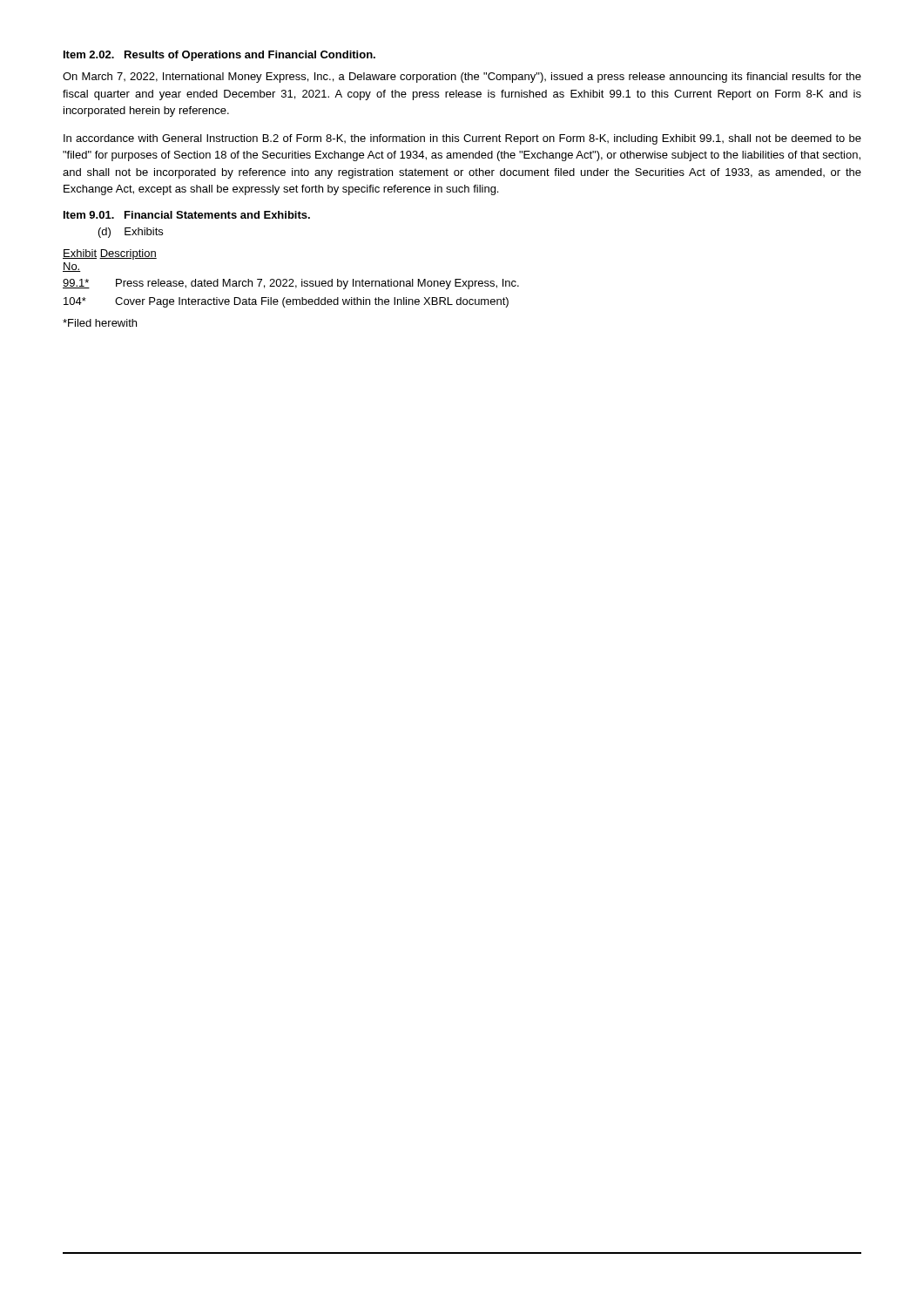Image resolution: width=924 pixels, height=1307 pixels.
Task: Find the footnote containing "Filed herewith"
Action: click(100, 322)
